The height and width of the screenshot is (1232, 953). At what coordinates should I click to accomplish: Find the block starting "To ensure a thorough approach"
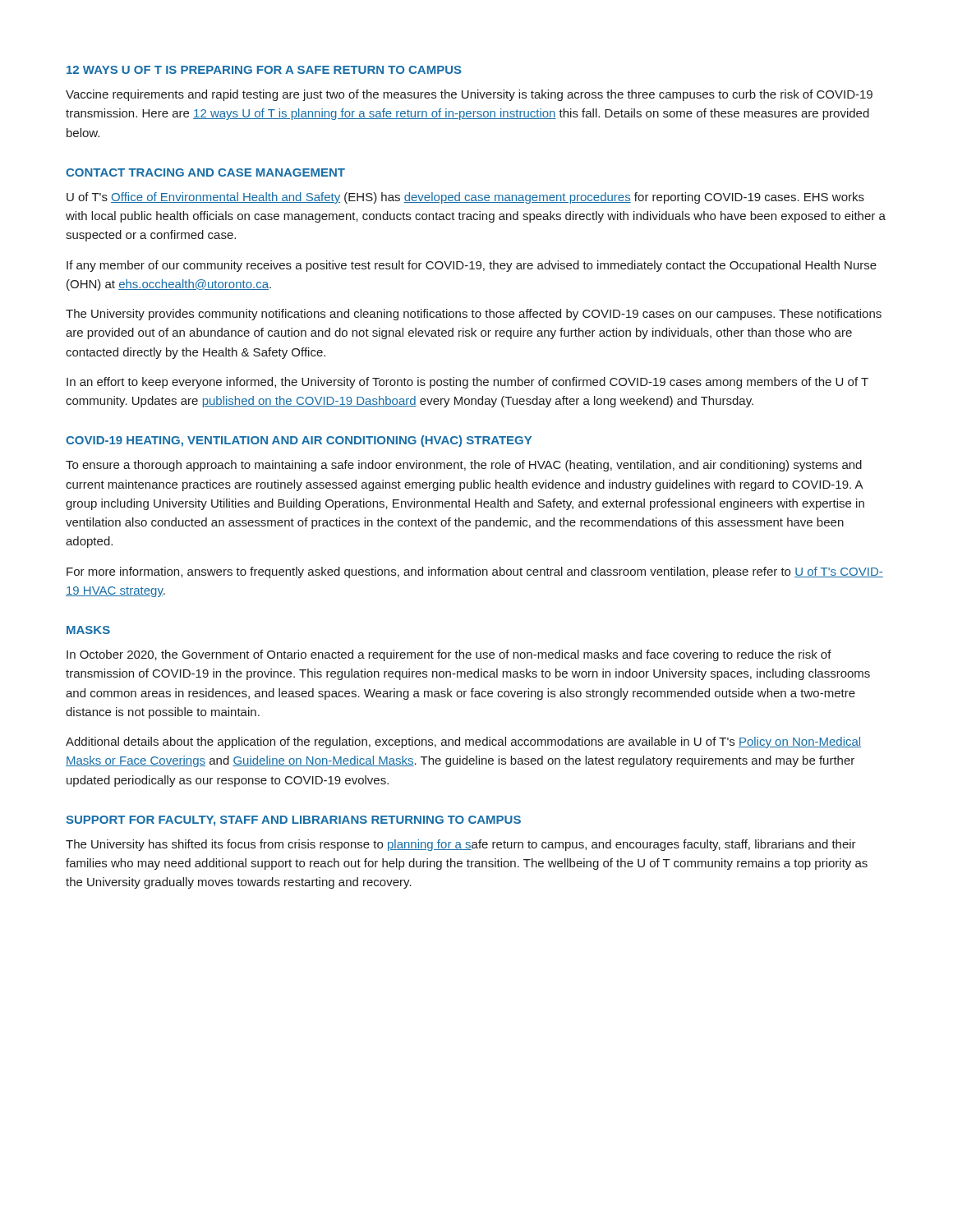pyautogui.click(x=465, y=503)
